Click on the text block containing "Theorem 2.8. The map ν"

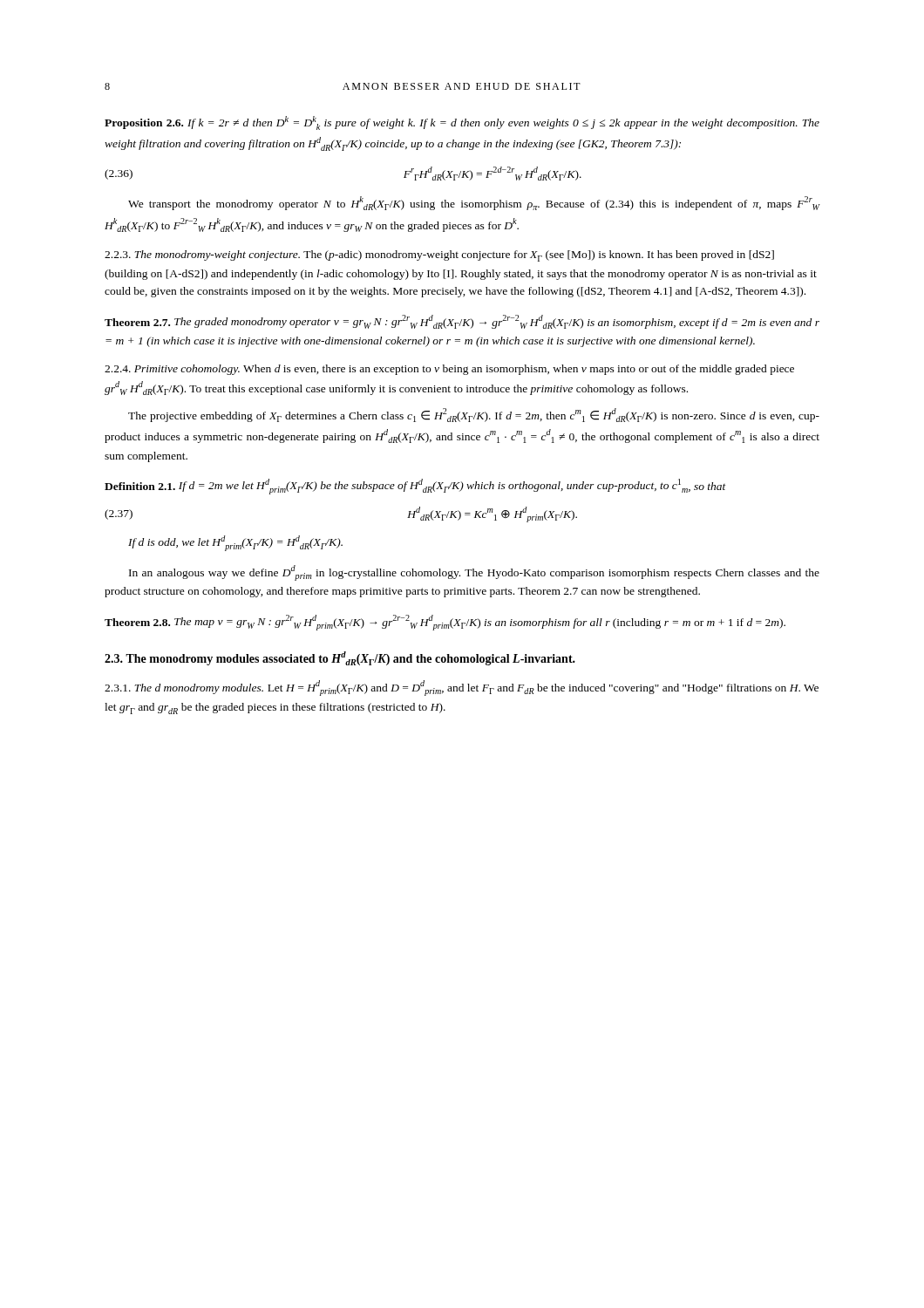click(445, 621)
